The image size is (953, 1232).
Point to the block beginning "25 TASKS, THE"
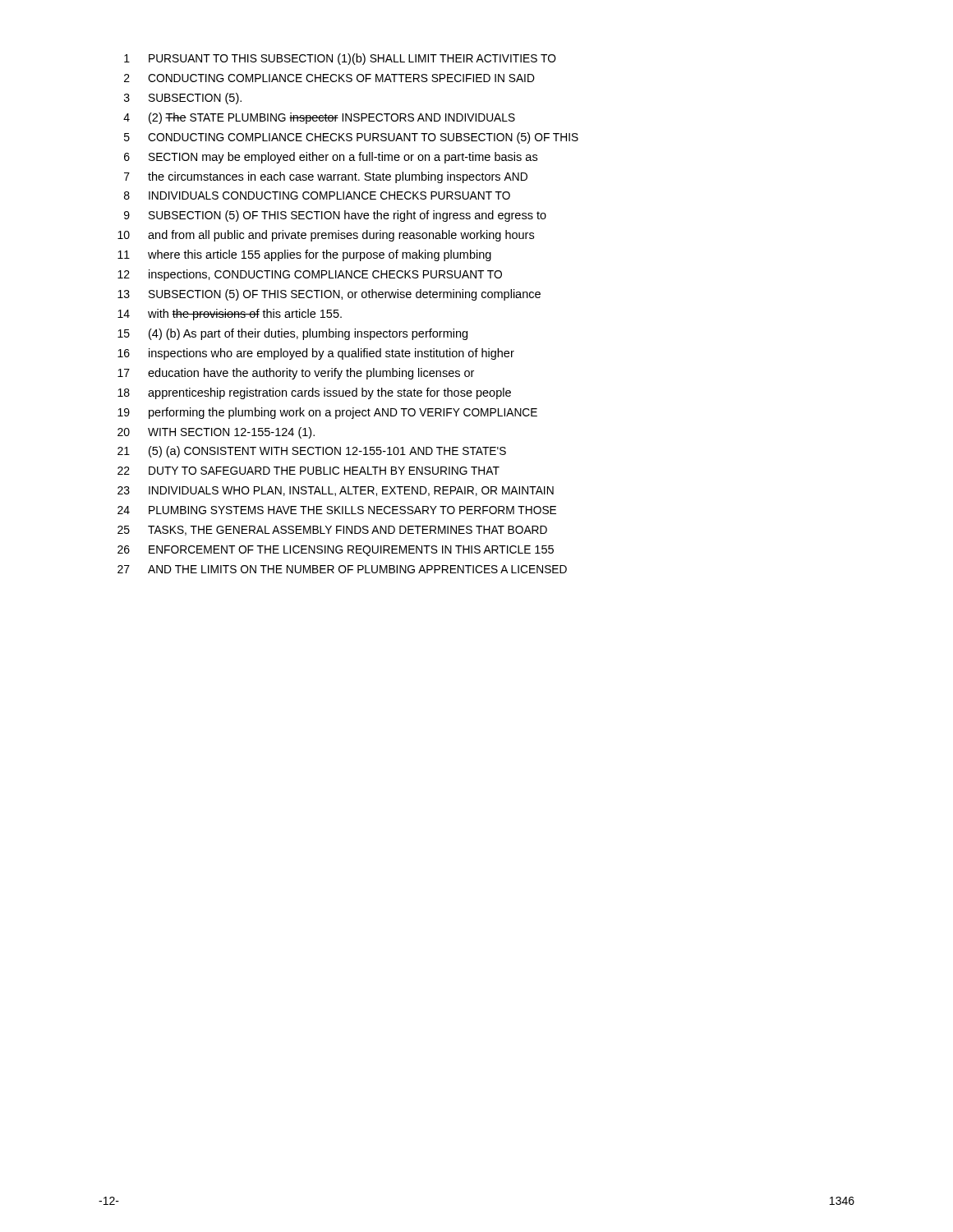[476, 531]
